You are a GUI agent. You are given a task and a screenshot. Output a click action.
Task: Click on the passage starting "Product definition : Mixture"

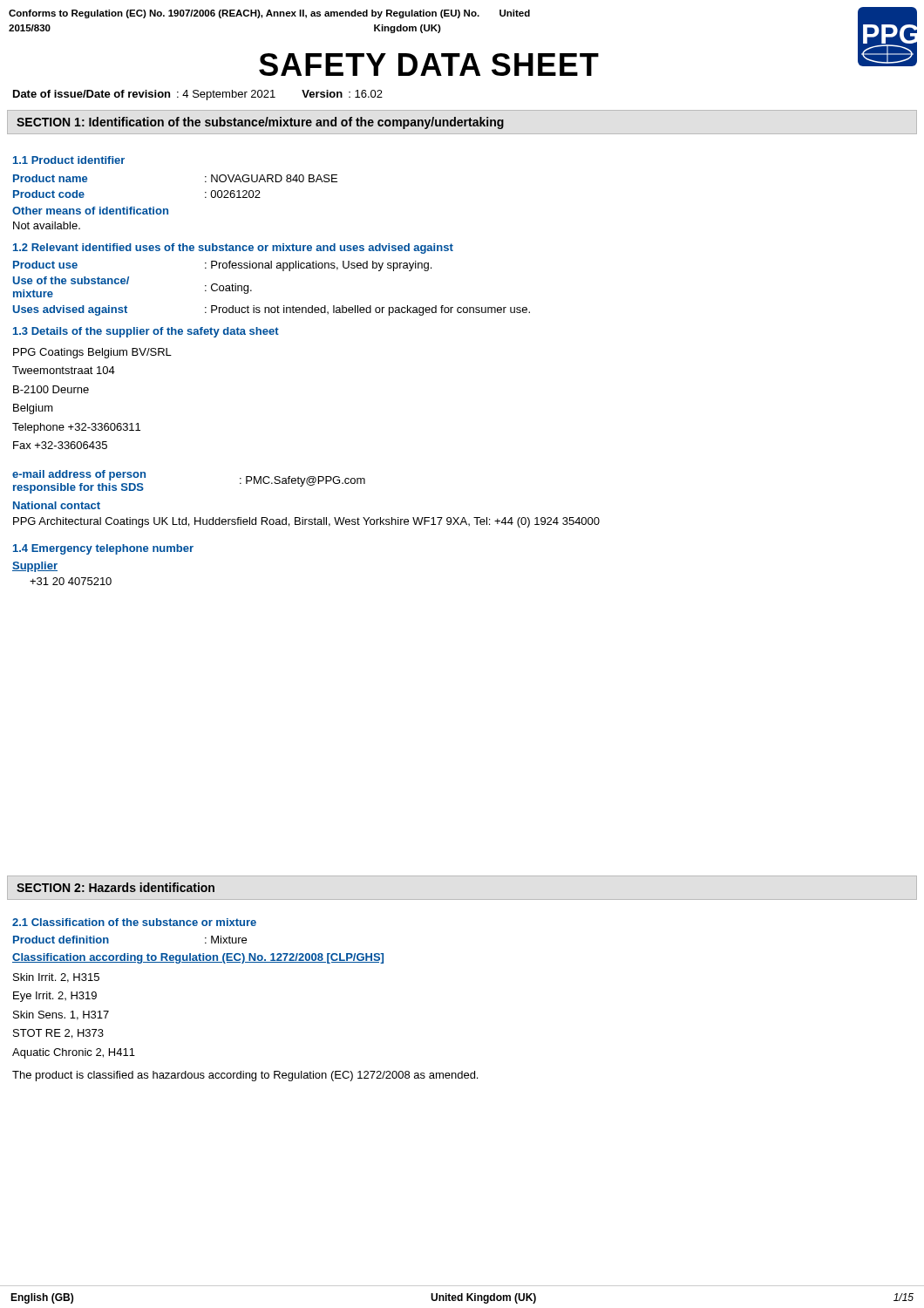(61, 939)
